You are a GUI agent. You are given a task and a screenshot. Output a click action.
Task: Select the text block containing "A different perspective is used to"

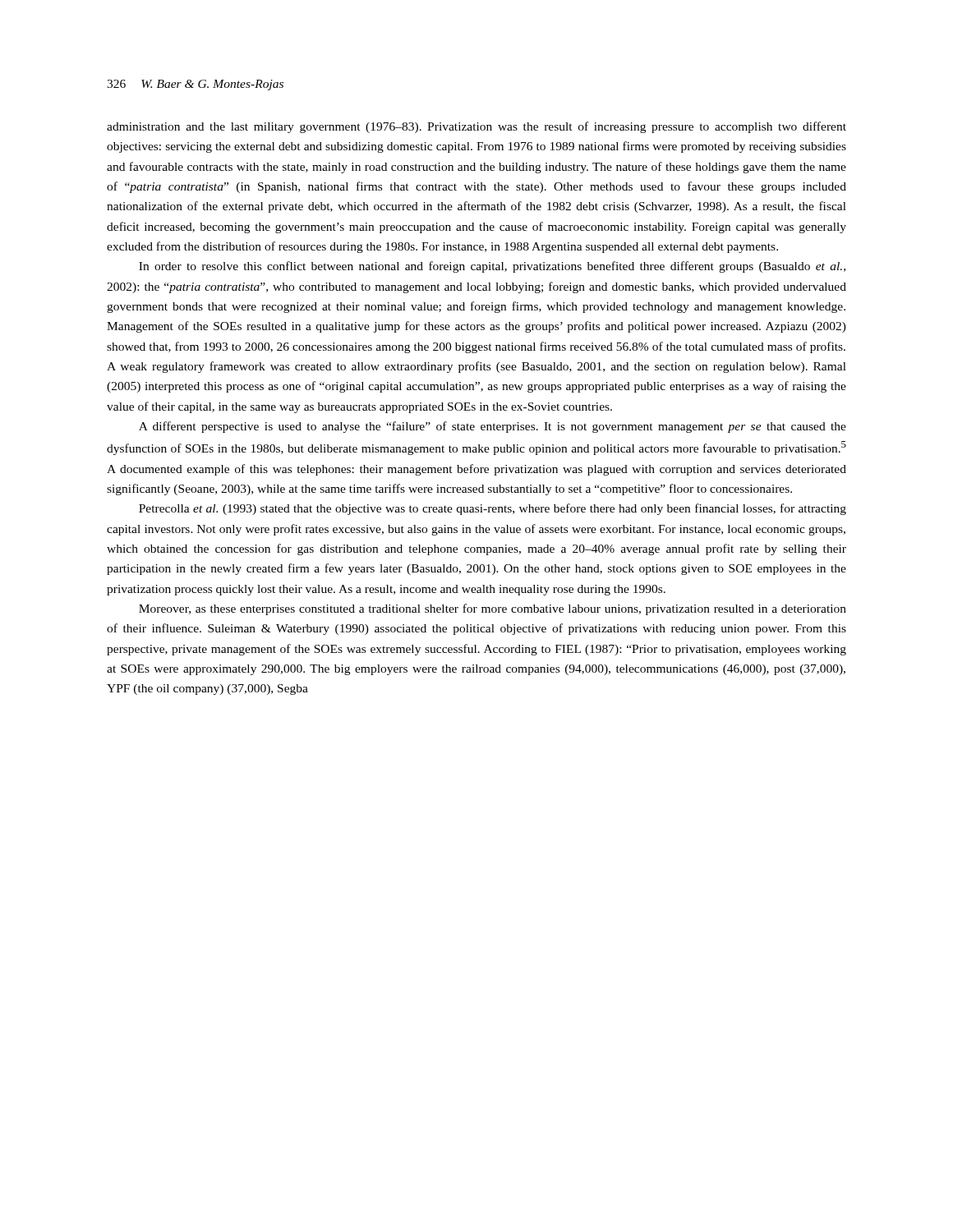pos(476,458)
